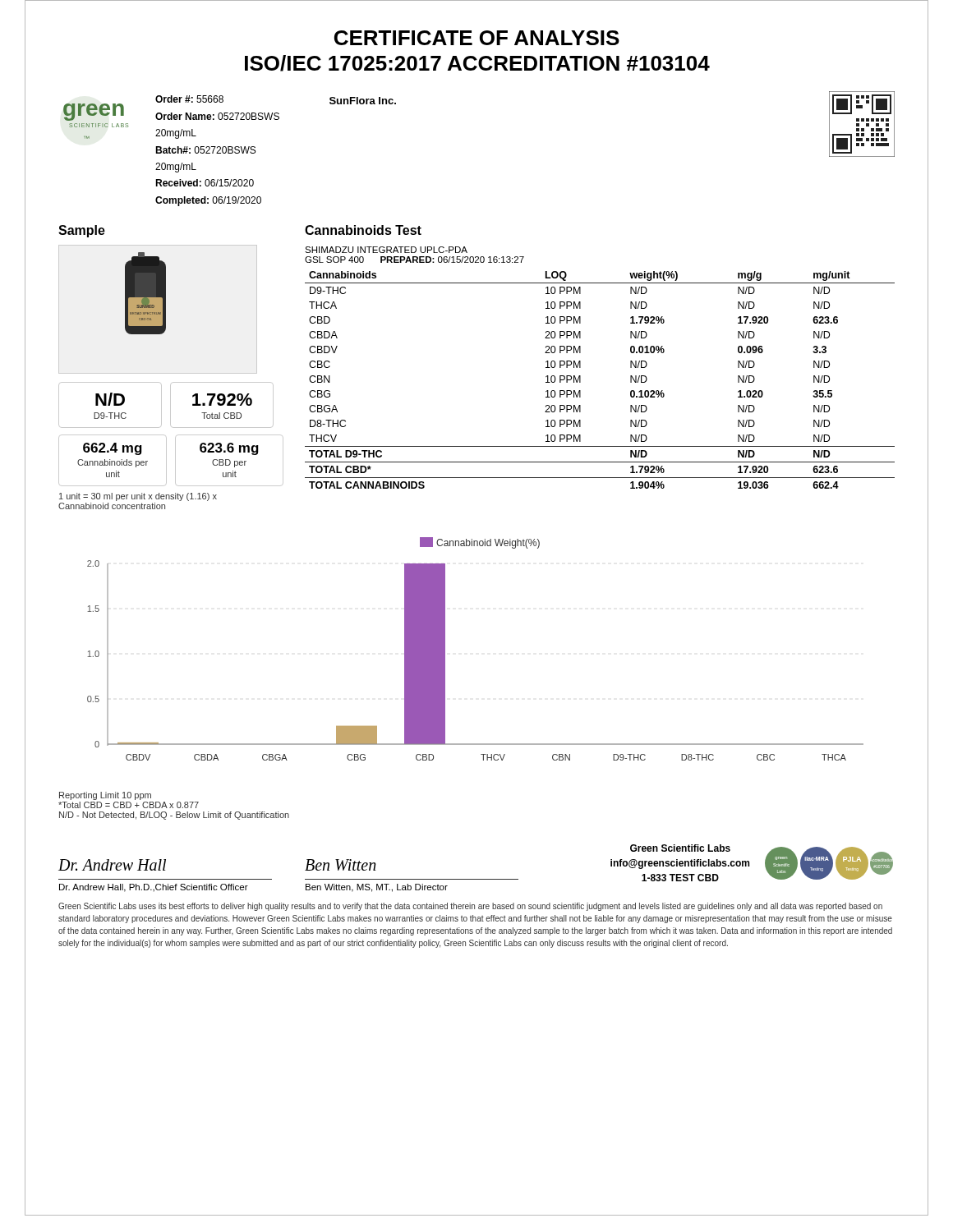
Task: Click on the text that reads "SunFlora Inc."
Action: tap(363, 101)
